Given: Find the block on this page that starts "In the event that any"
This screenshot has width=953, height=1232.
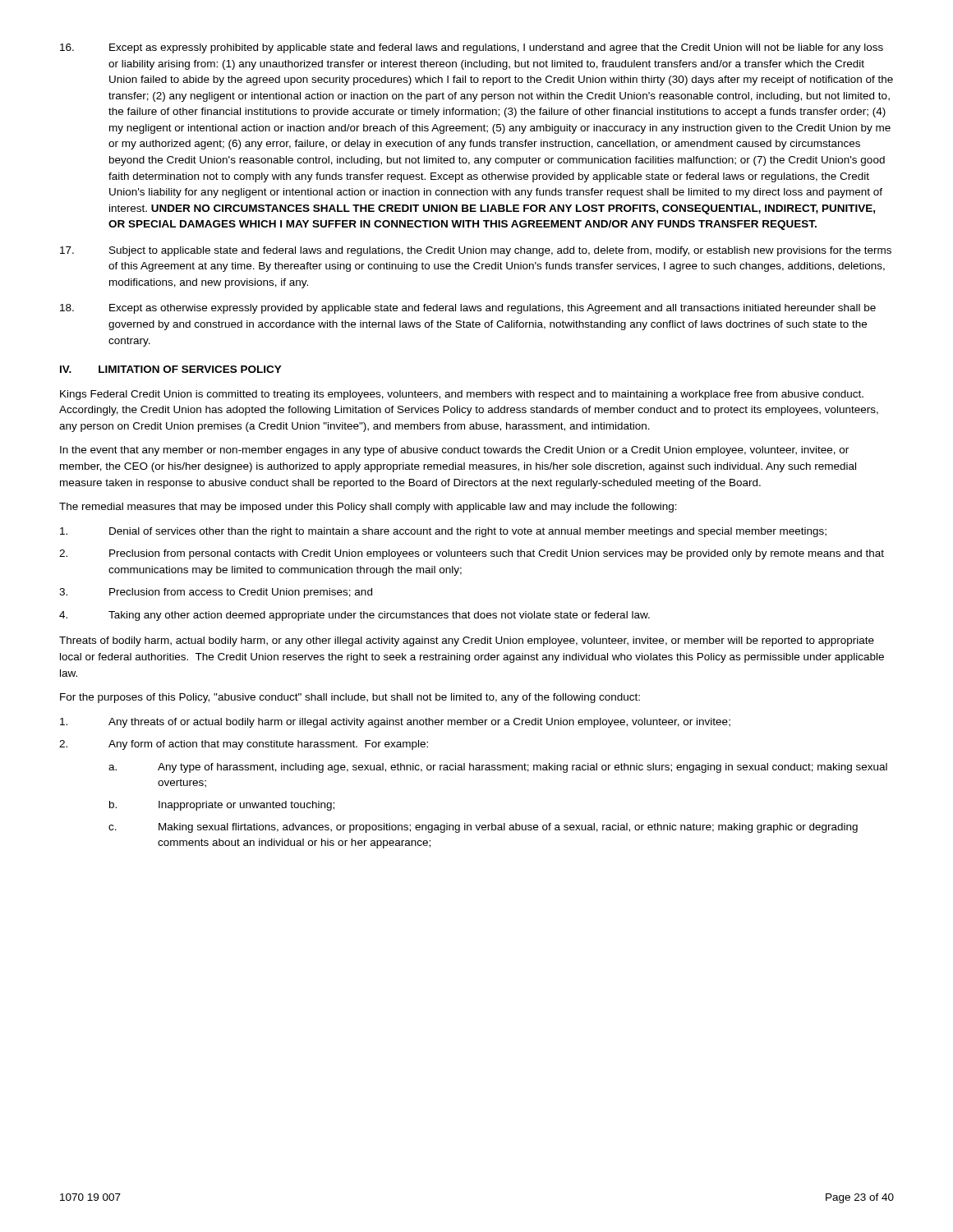Looking at the screenshot, I should (x=458, y=466).
